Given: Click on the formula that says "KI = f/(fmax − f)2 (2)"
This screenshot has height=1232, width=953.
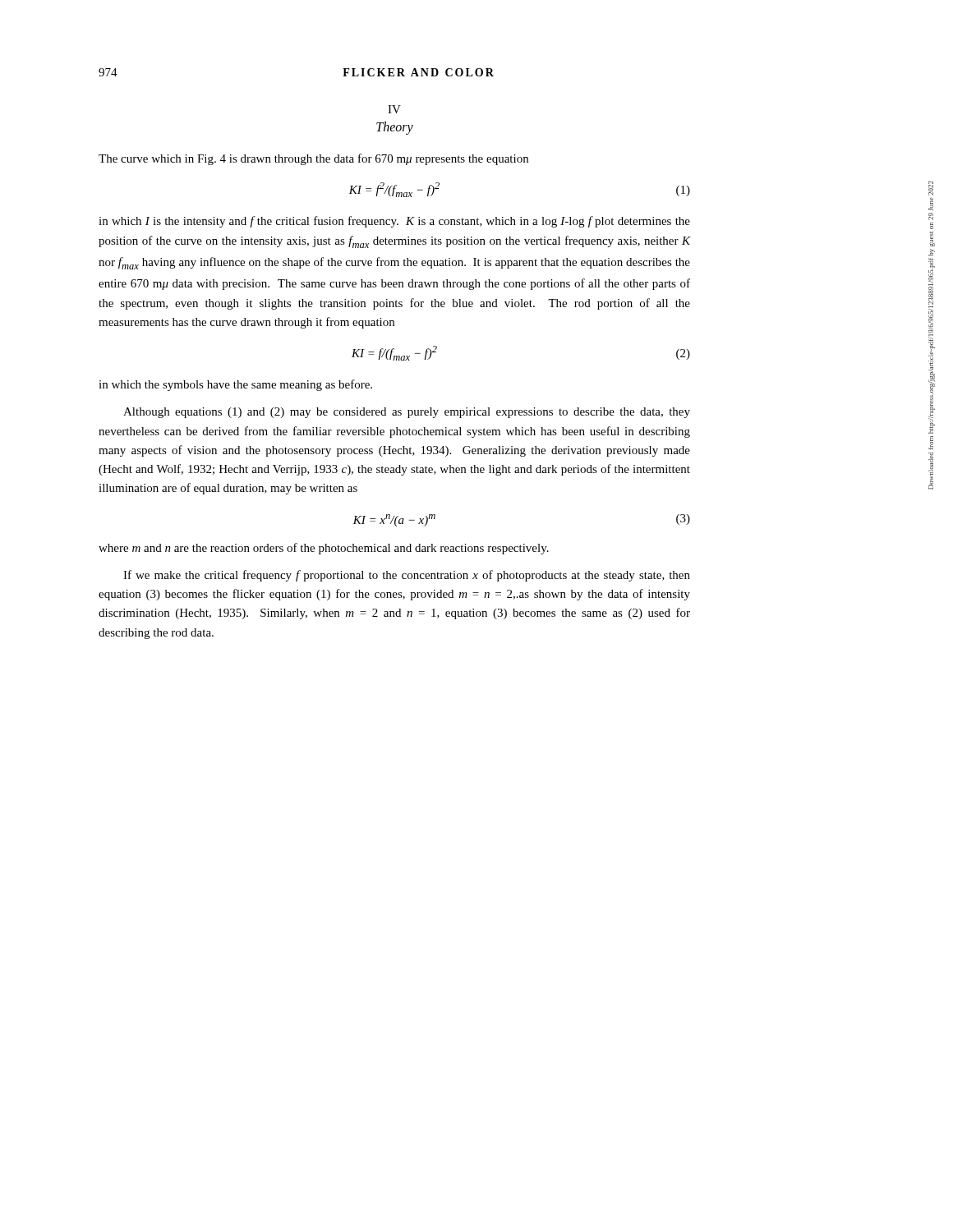Looking at the screenshot, I should (394, 354).
